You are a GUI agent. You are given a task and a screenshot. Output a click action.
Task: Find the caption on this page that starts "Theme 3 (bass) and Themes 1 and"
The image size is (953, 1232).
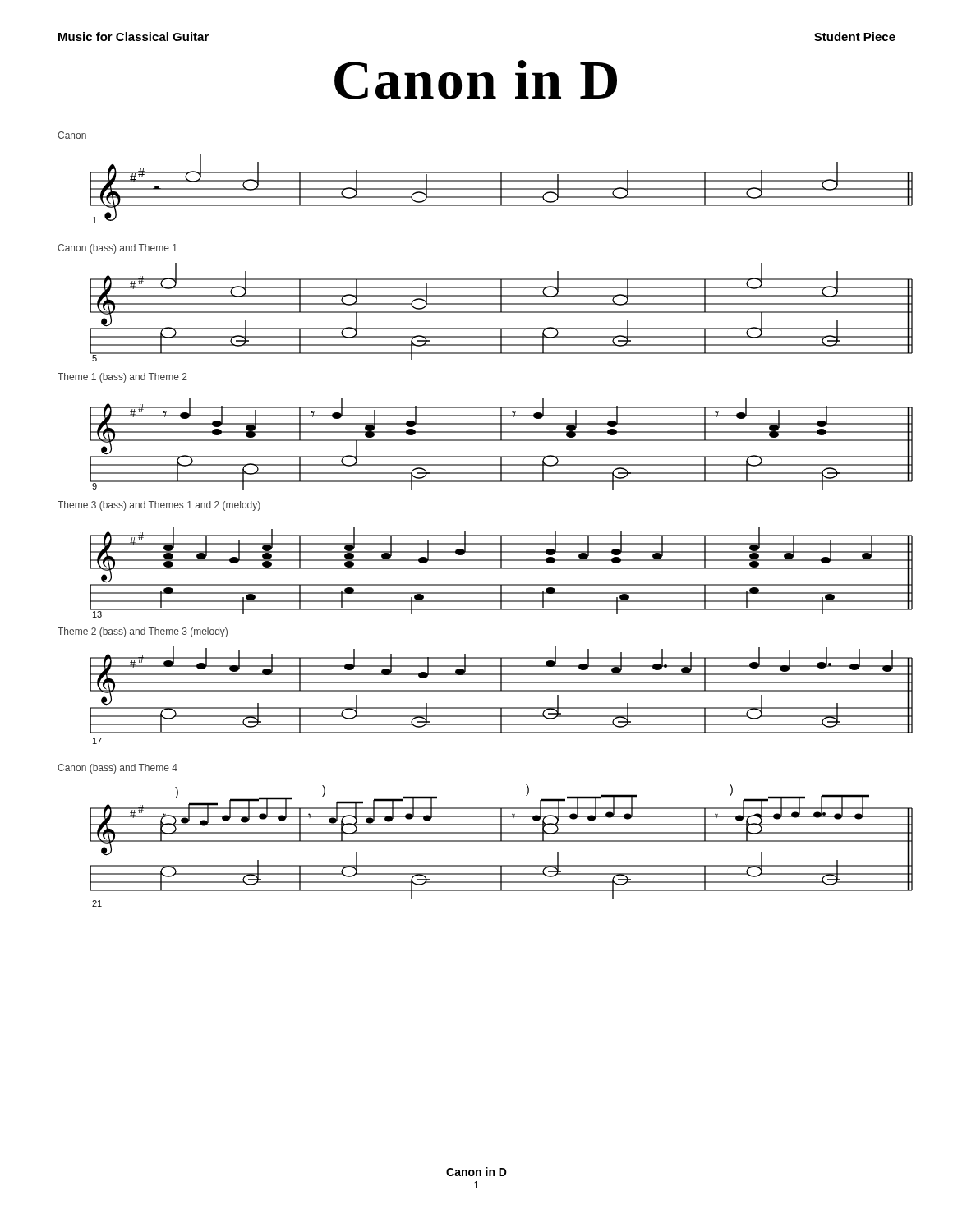click(x=159, y=505)
